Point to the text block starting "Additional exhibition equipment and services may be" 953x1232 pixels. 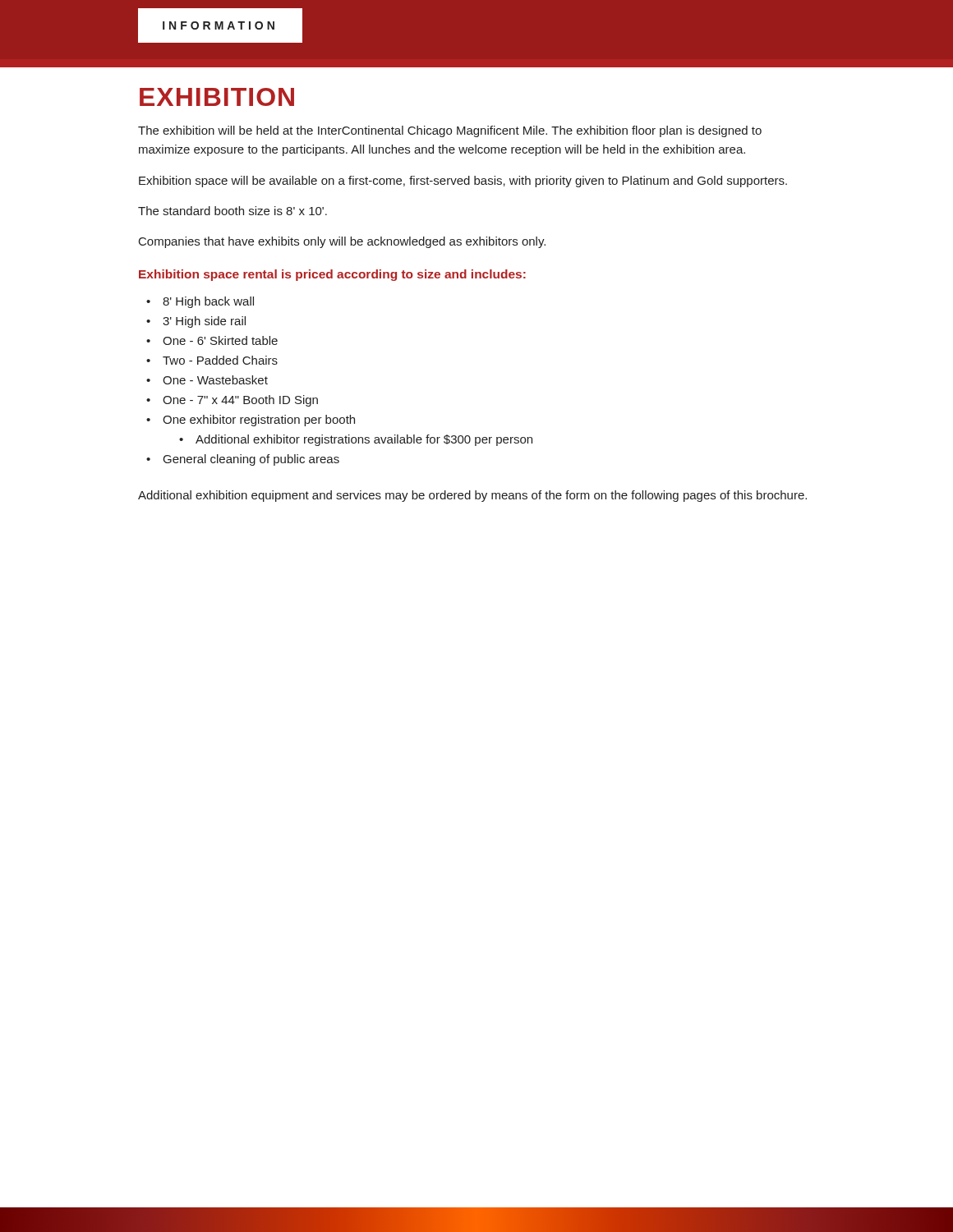click(x=473, y=495)
